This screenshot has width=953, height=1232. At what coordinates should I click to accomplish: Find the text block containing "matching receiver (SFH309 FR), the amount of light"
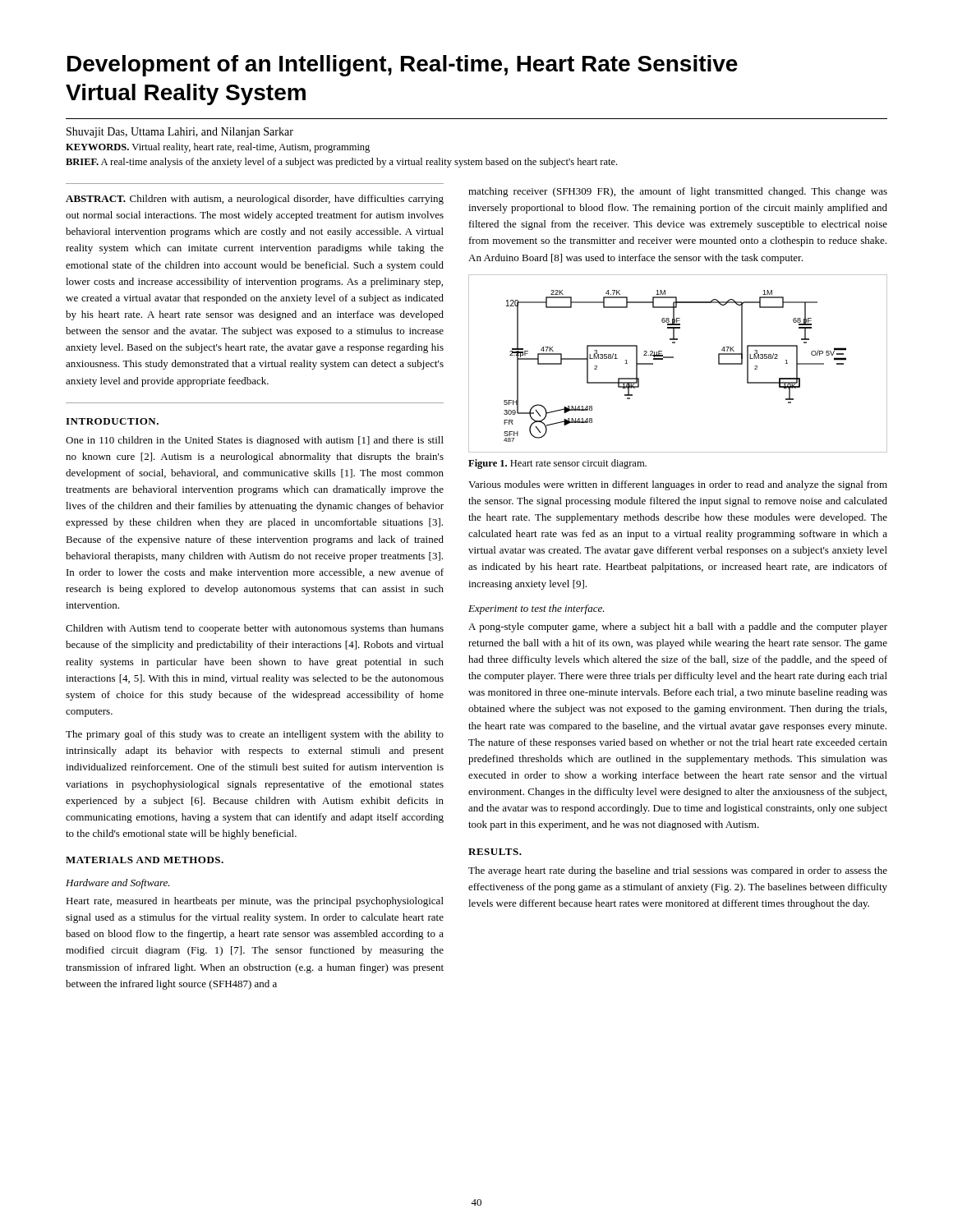tap(678, 224)
